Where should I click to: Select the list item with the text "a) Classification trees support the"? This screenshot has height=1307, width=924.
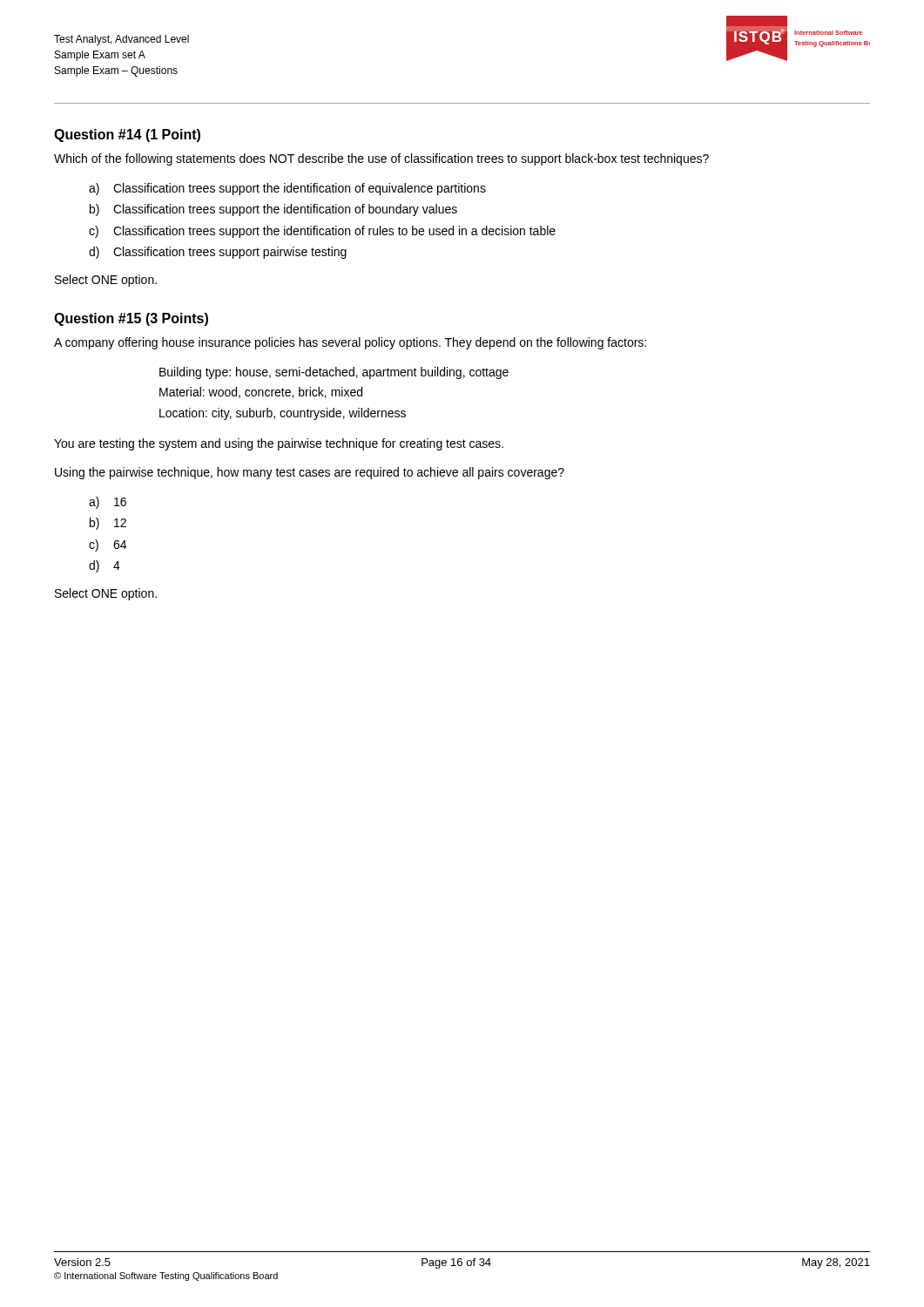(287, 188)
